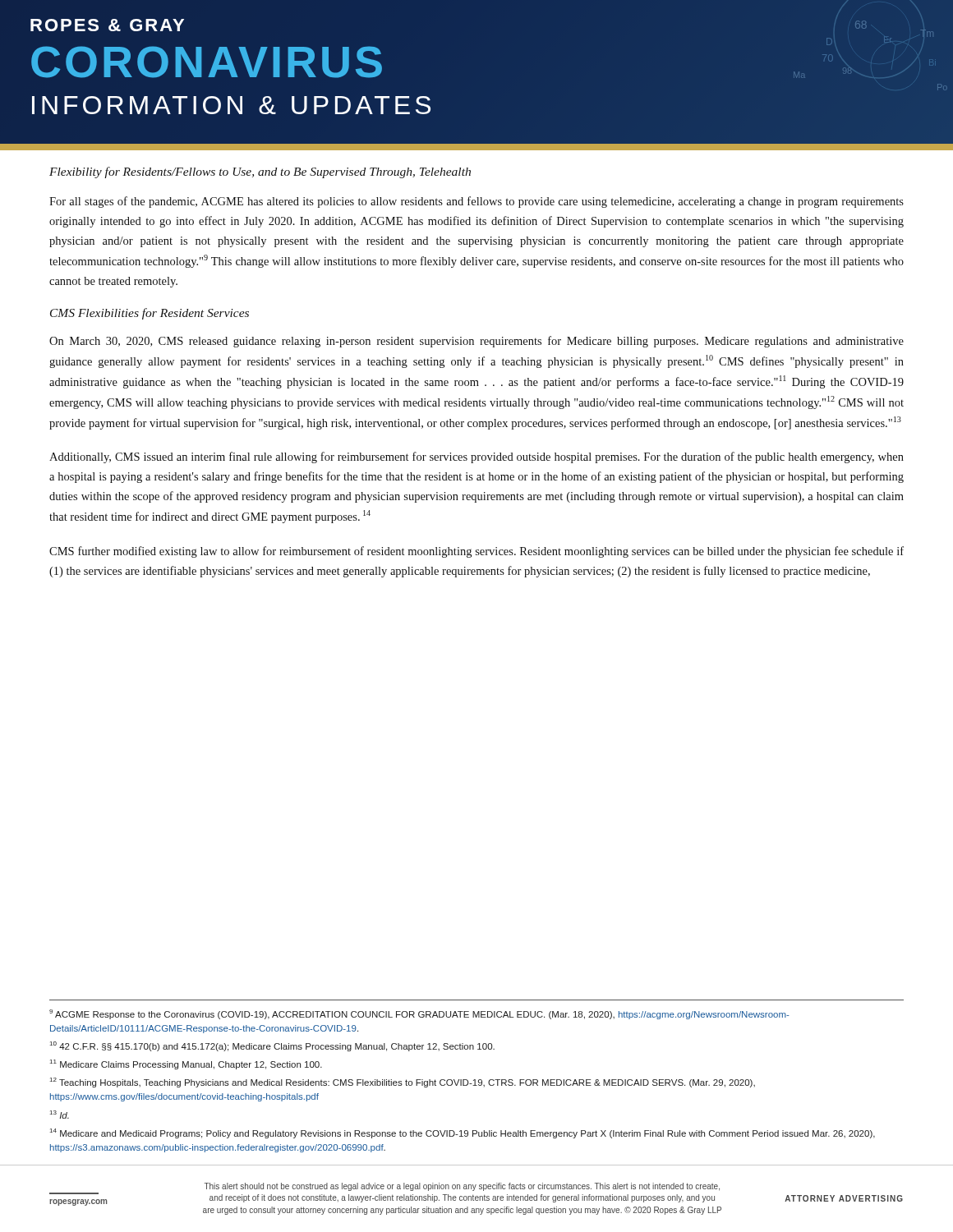Select the footnote containing "10 42 C.F.R. §§ 415.170(b) and 415.172(a);"
This screenshot has width=953, height=1232.
coord(272,1046)
